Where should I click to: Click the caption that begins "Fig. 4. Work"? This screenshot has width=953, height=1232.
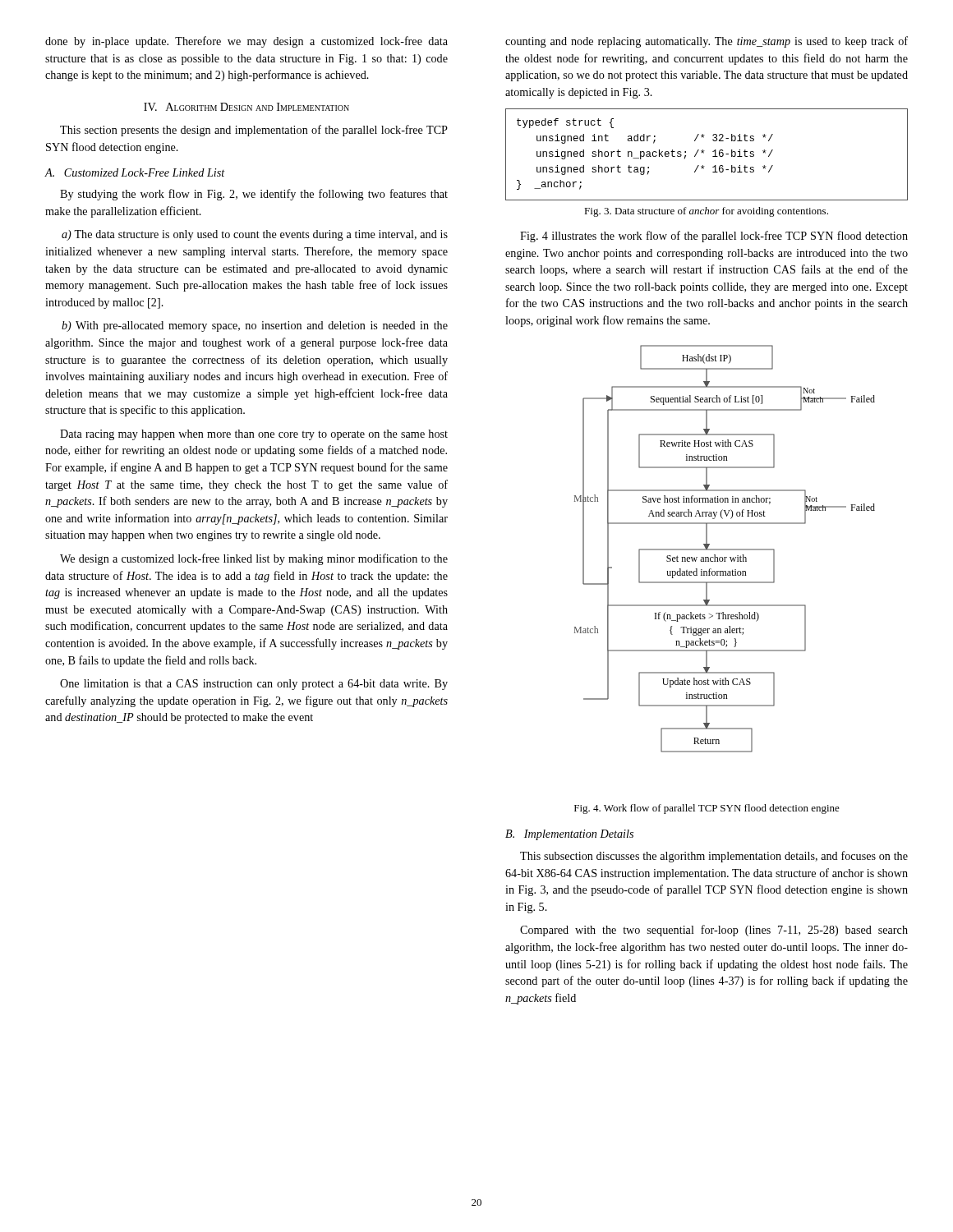click(x=707, y=808)
